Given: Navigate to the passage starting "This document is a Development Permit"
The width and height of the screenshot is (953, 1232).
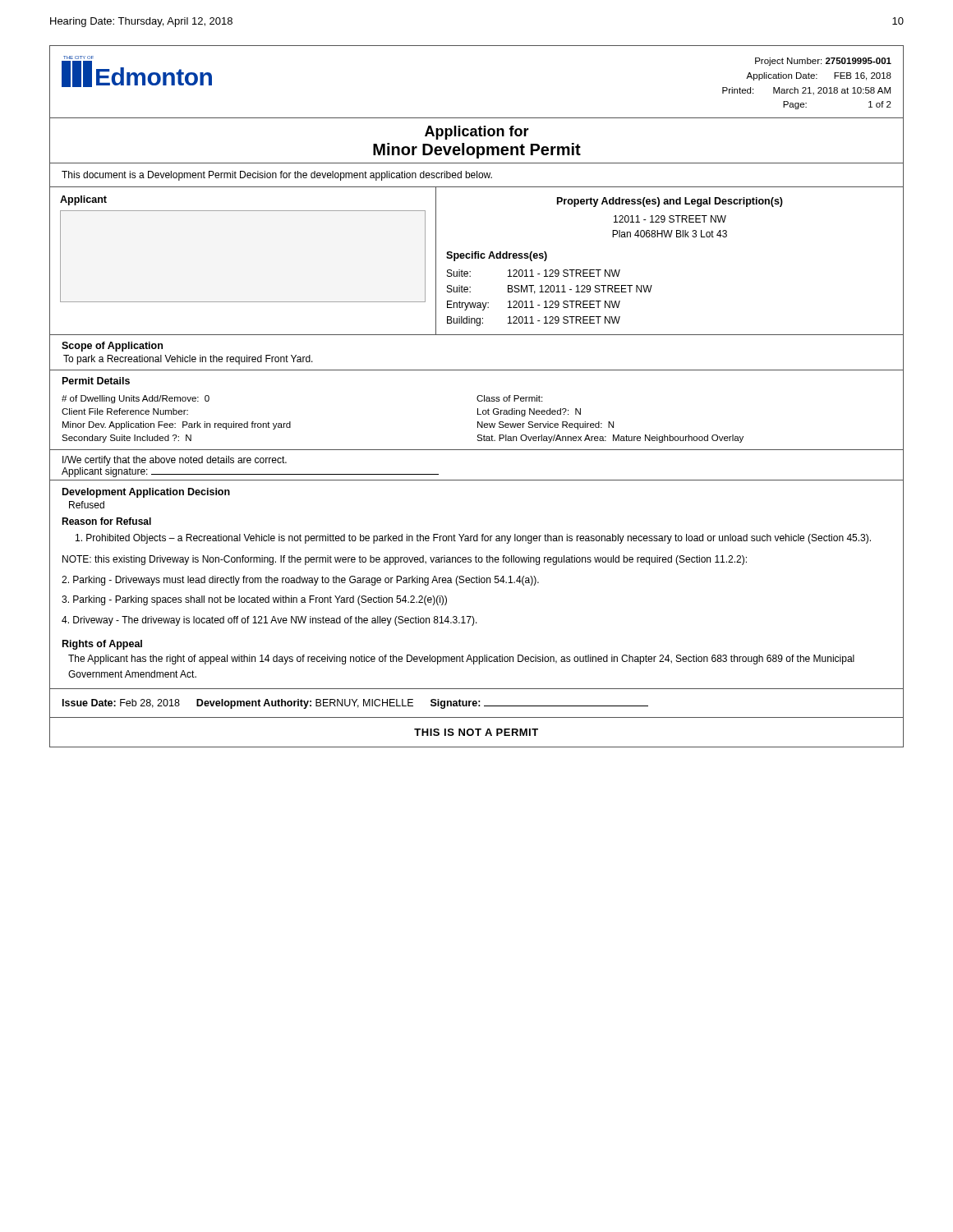Looking at the screenshot, I should (x=277, y=175).
